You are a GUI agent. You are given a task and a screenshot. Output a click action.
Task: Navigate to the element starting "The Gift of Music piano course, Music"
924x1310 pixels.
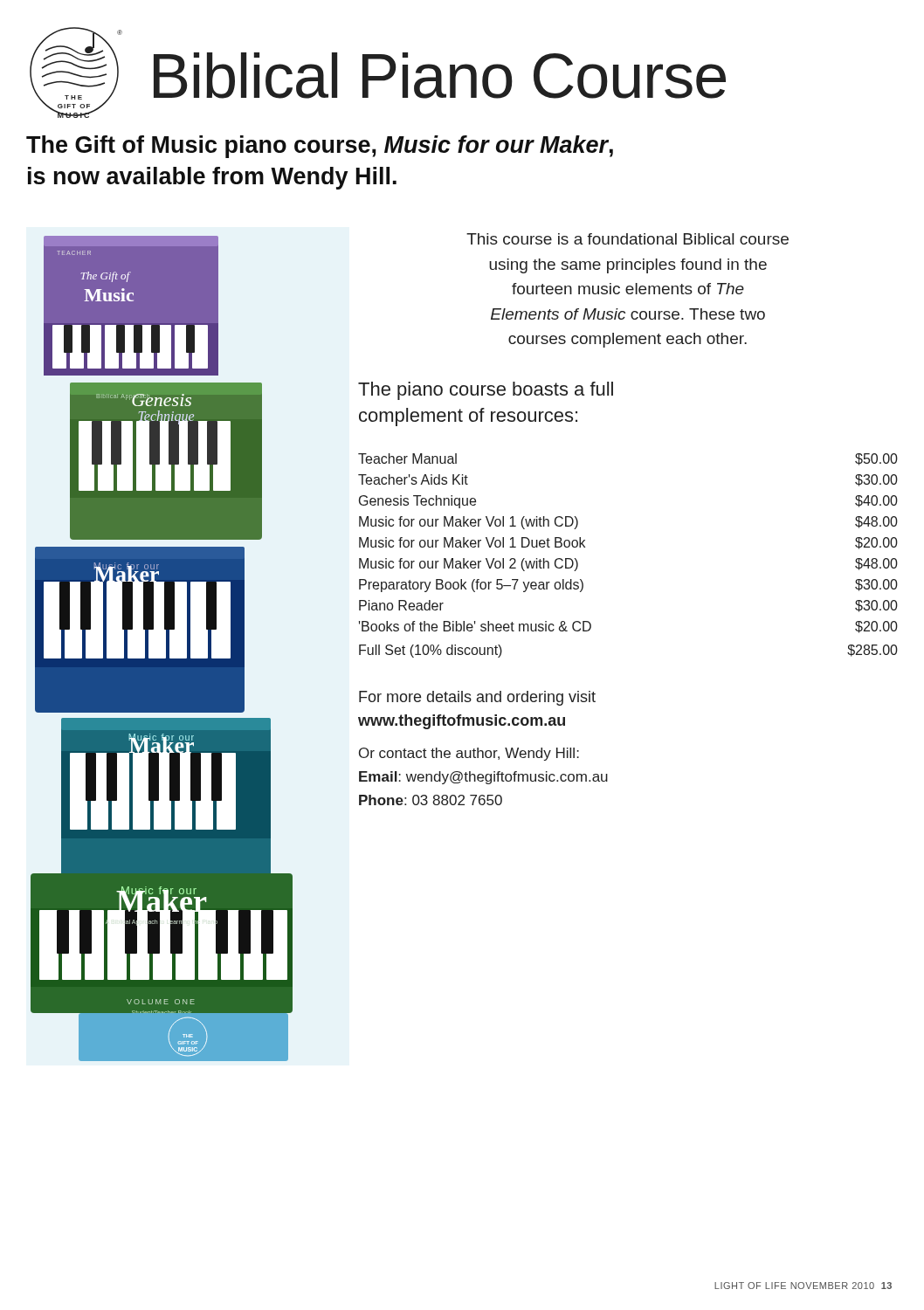click(320, 161)
